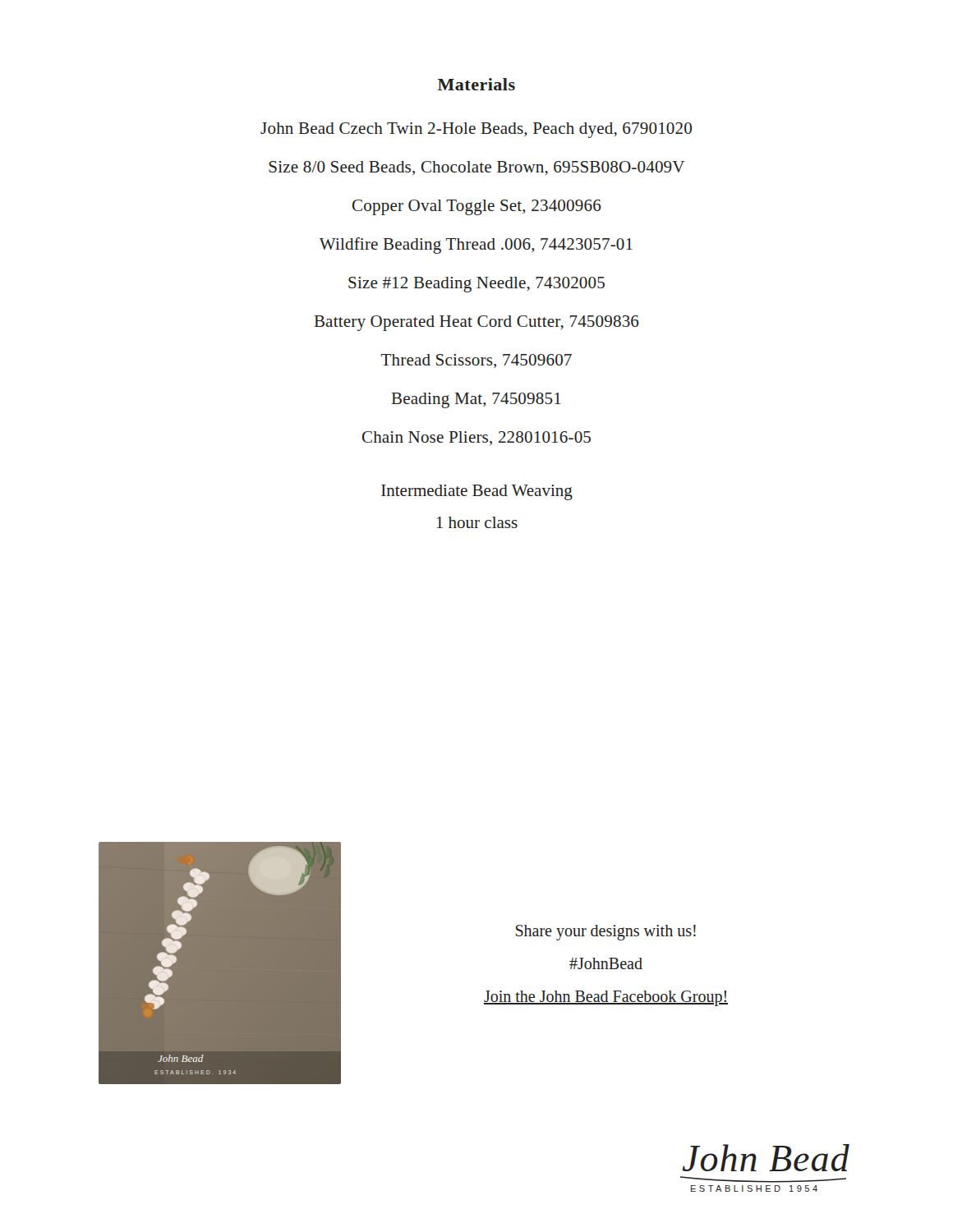Find the text with the text "1 hour class"
The image size is (953, 1232).
coord(476,522)
